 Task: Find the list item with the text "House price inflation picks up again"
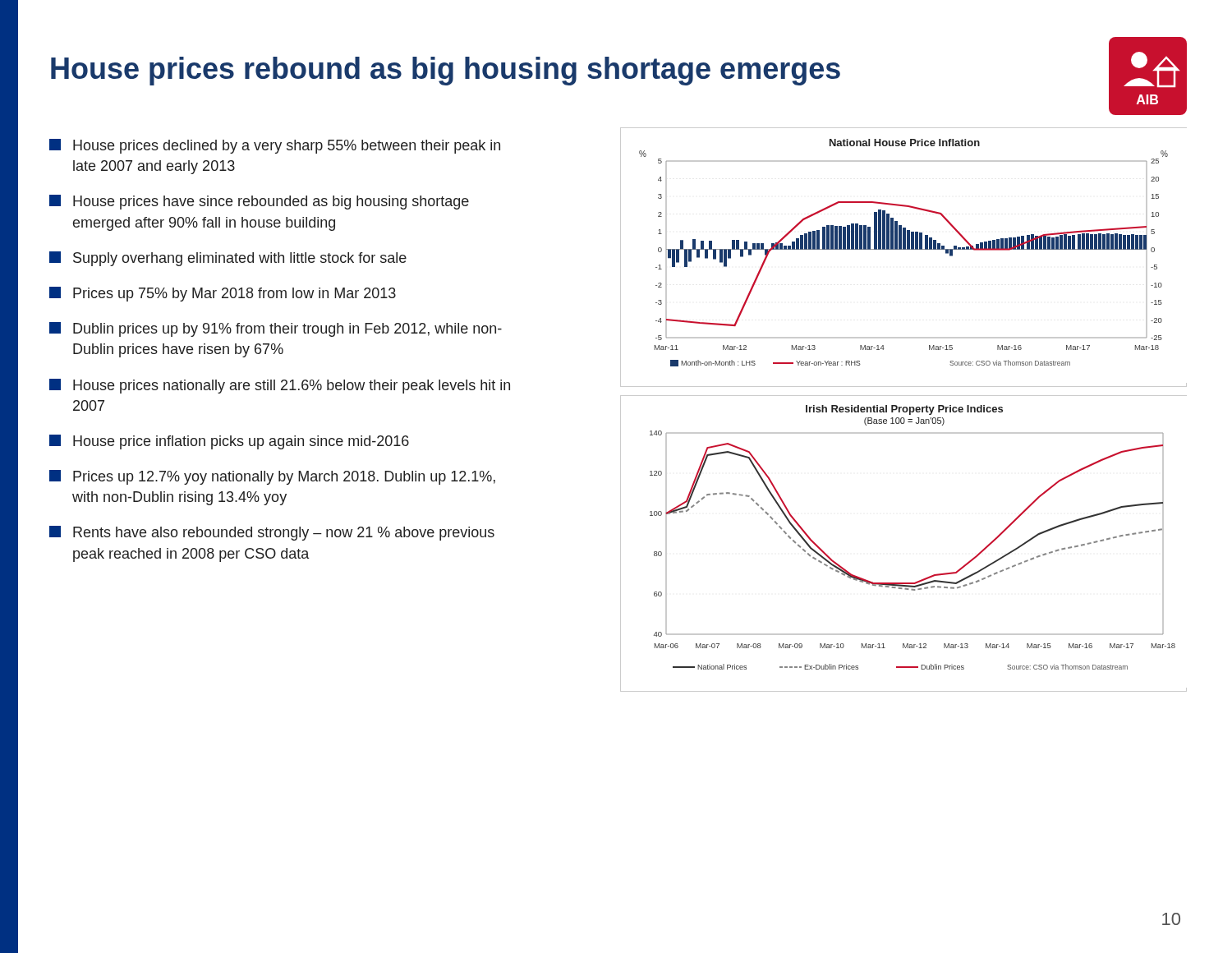[x=229, y=442]
